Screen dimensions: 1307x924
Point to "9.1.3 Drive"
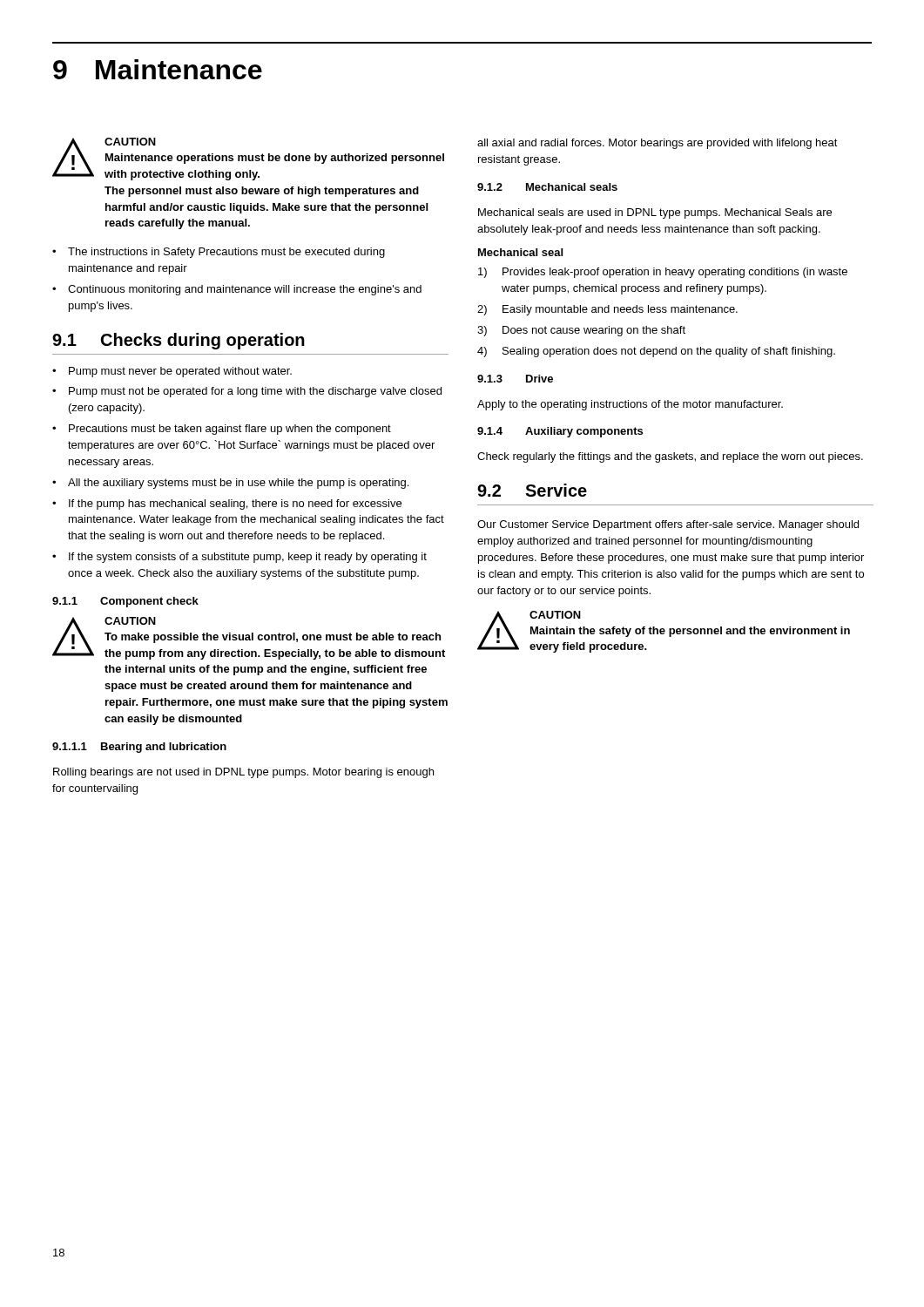click(x=490, y=379)
